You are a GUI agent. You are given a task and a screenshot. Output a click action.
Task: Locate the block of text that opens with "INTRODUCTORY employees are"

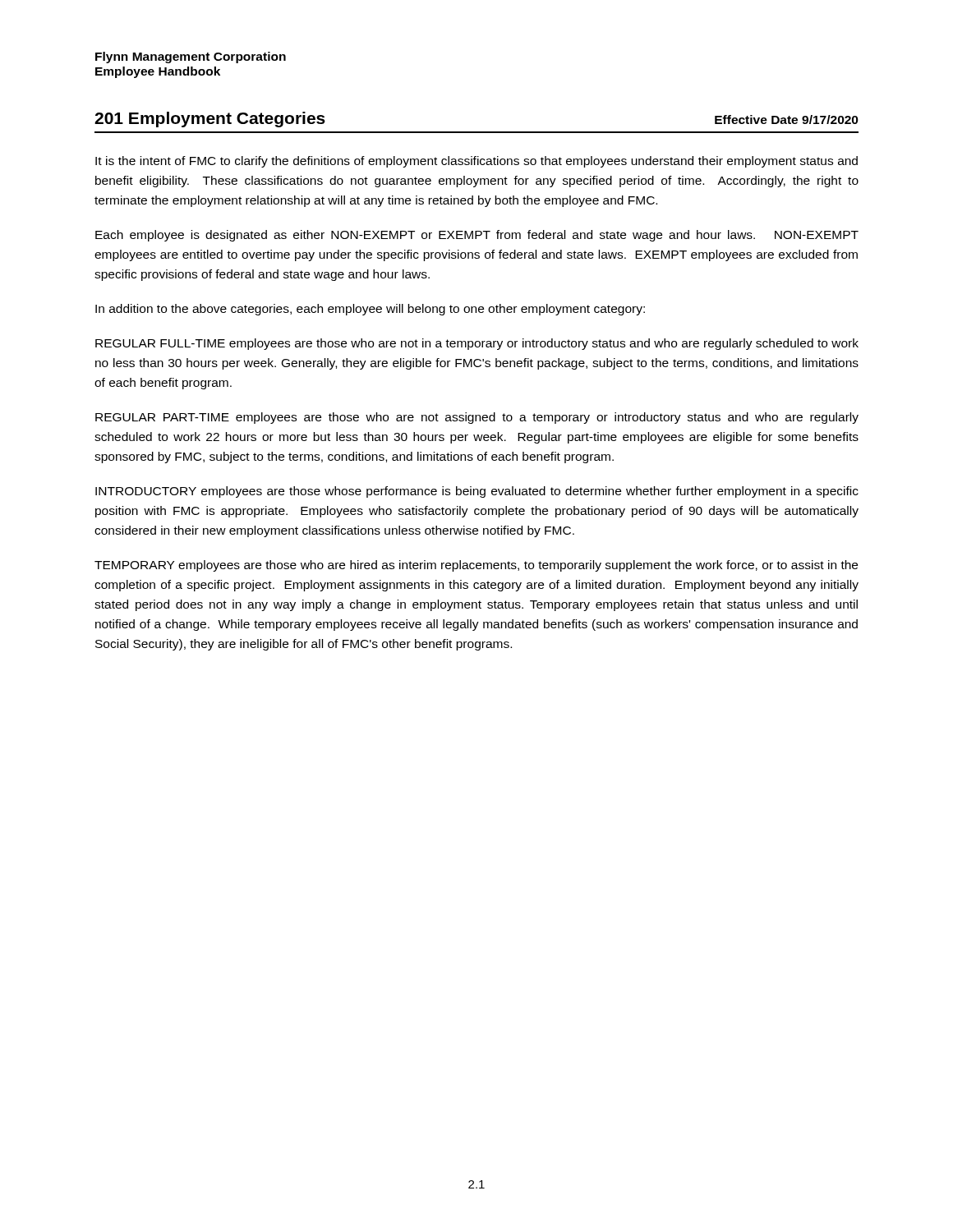[476, 511]
